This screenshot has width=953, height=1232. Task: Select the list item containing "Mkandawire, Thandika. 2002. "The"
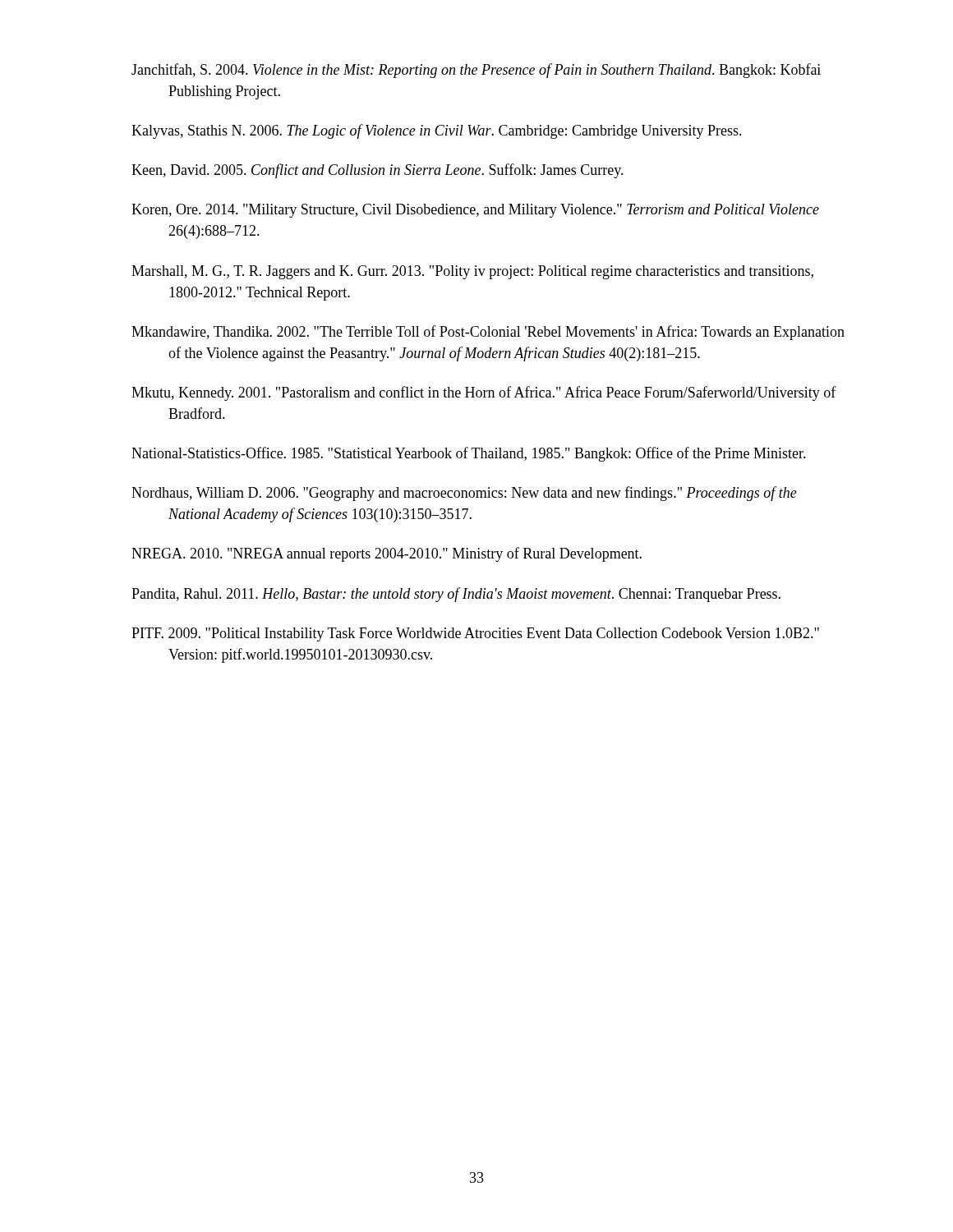[x=488, y=342]
